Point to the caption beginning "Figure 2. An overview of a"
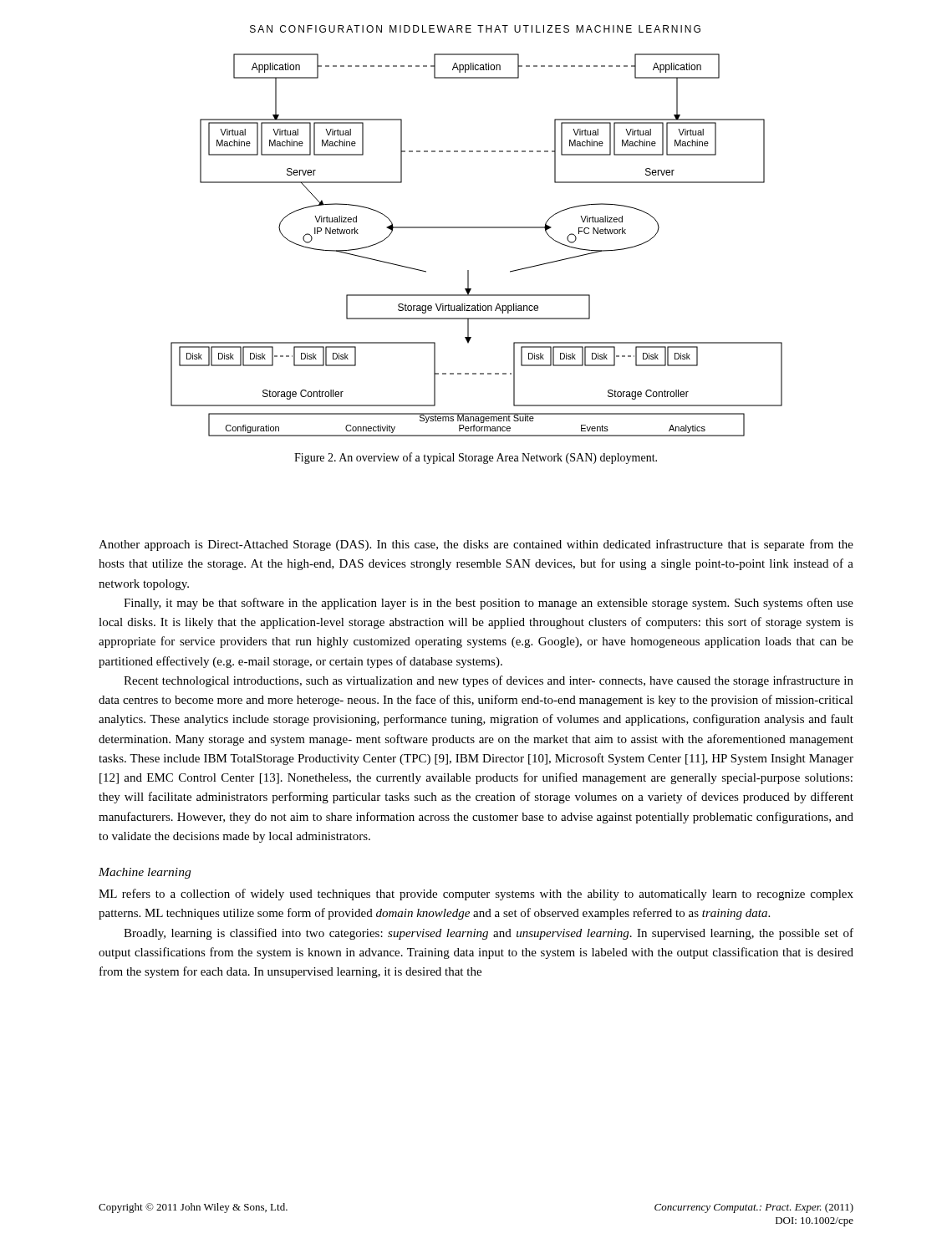952x1254 pixels. (476, 458)
